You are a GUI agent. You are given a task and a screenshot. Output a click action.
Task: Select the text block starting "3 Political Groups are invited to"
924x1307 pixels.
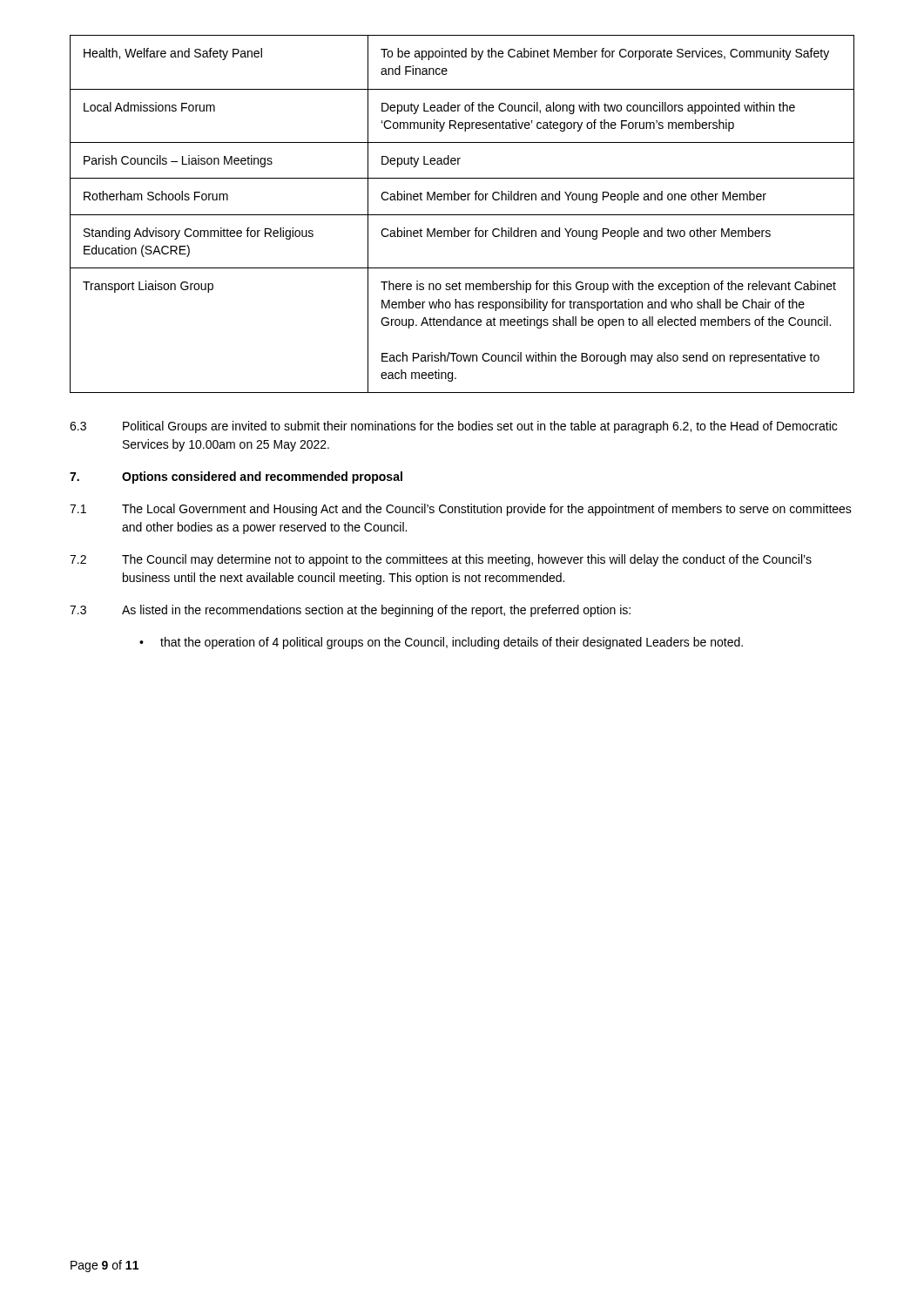click(462, 436)
